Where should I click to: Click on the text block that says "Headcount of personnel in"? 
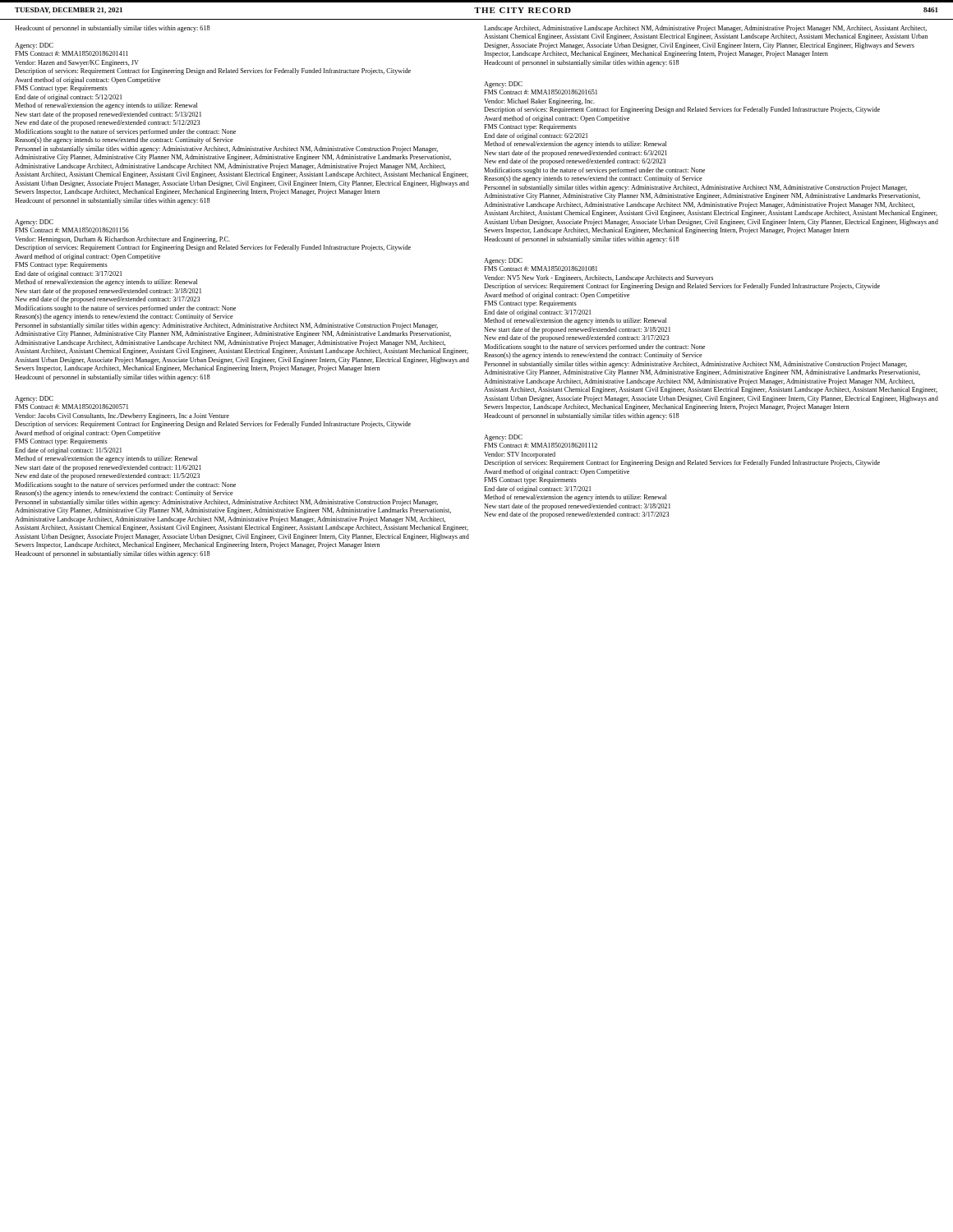[x=113, y=29]
